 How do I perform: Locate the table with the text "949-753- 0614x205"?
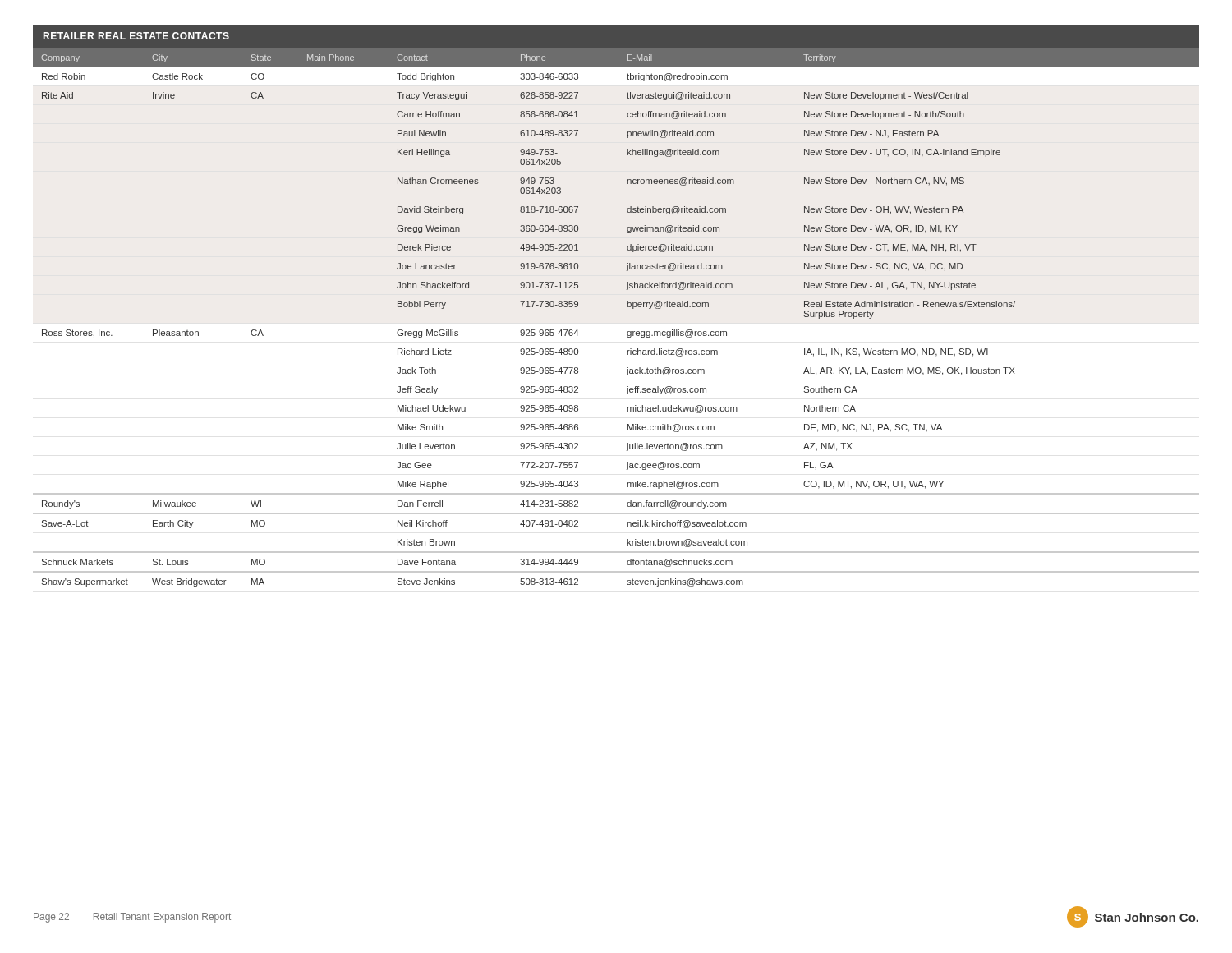616,320
